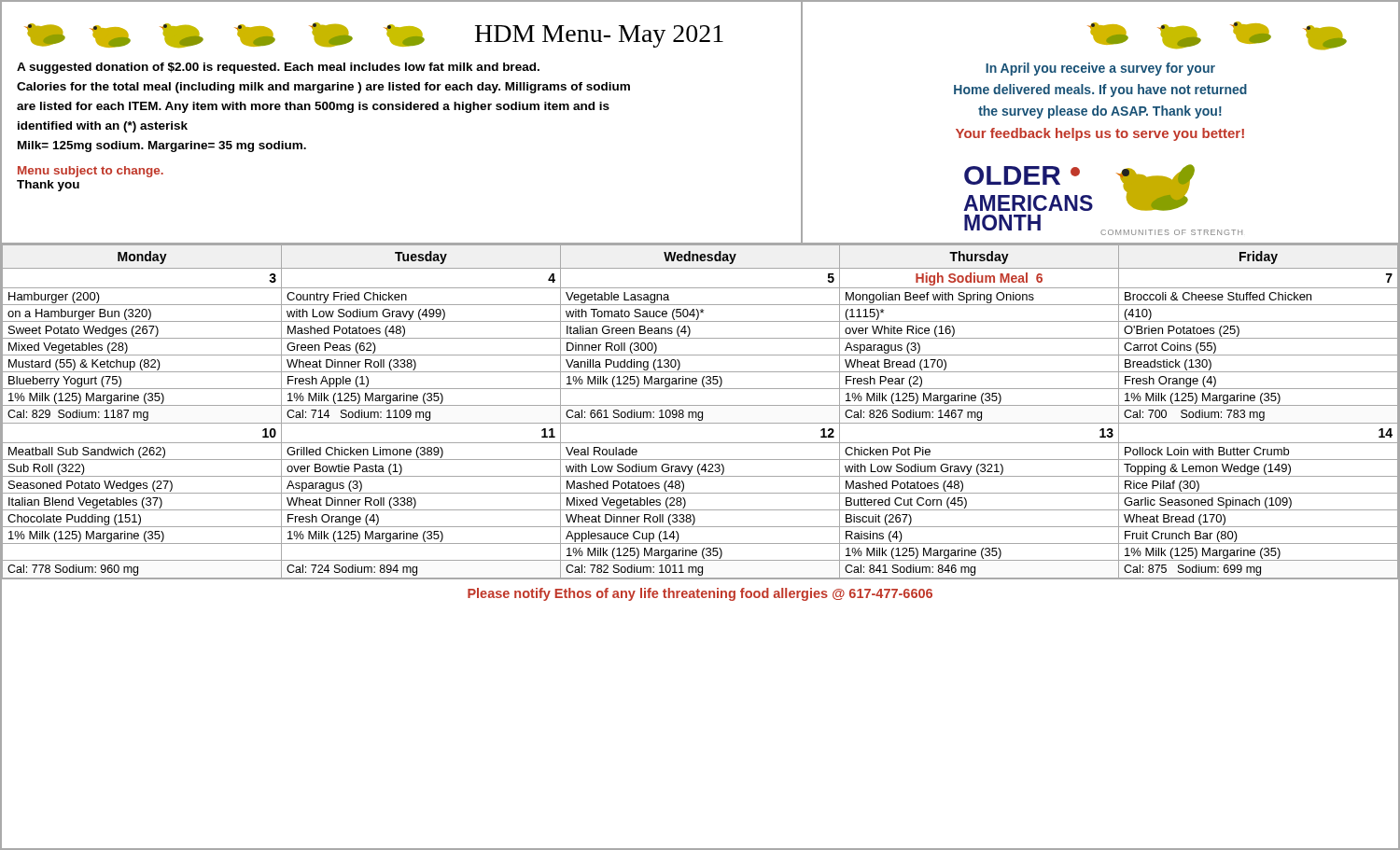Screen dimensions: 850x1400
Task: Locate the table
Action: (x=700, y=411)
